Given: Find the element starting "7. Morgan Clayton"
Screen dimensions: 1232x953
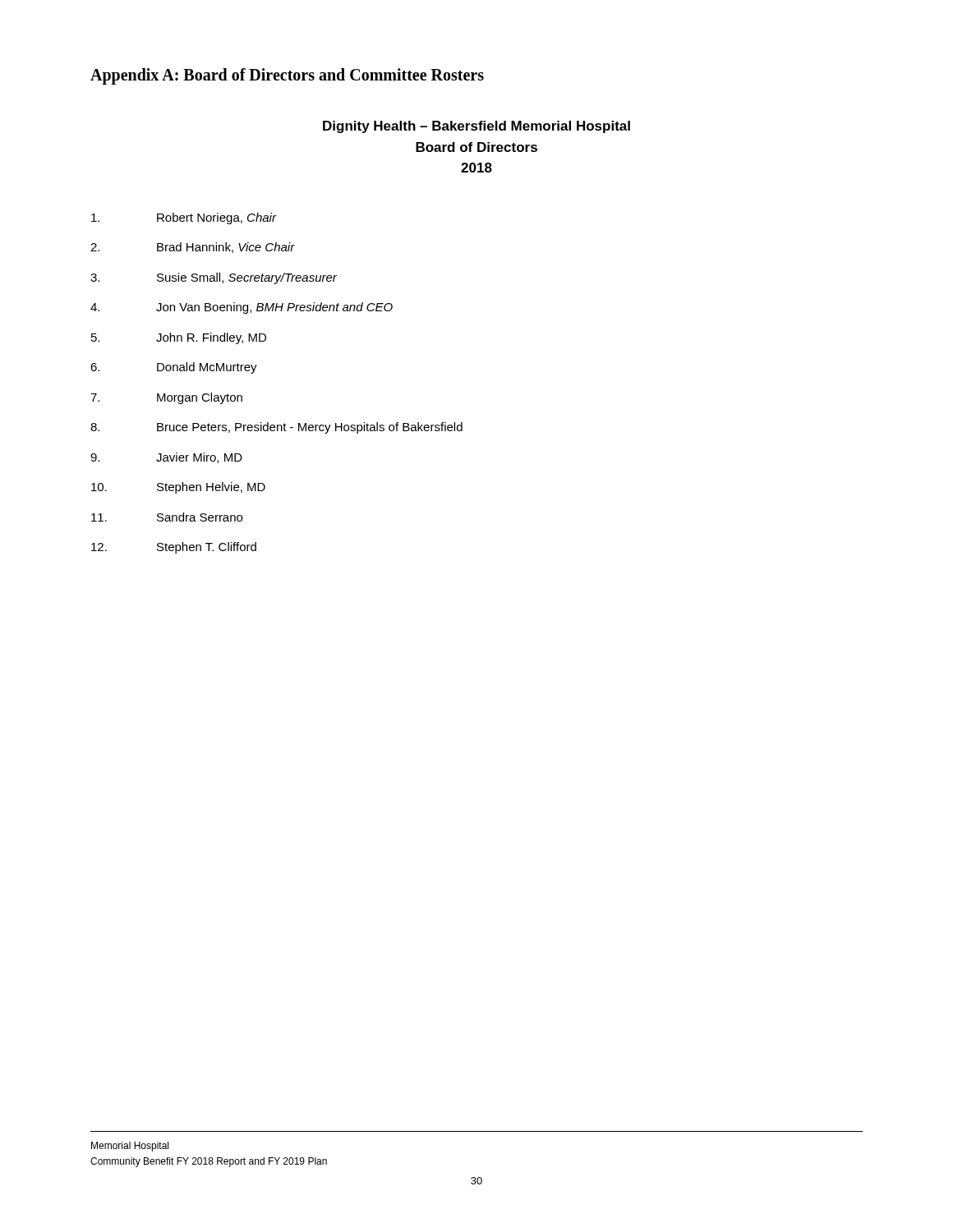Looking at the screenshot, I should pos(166,398).
